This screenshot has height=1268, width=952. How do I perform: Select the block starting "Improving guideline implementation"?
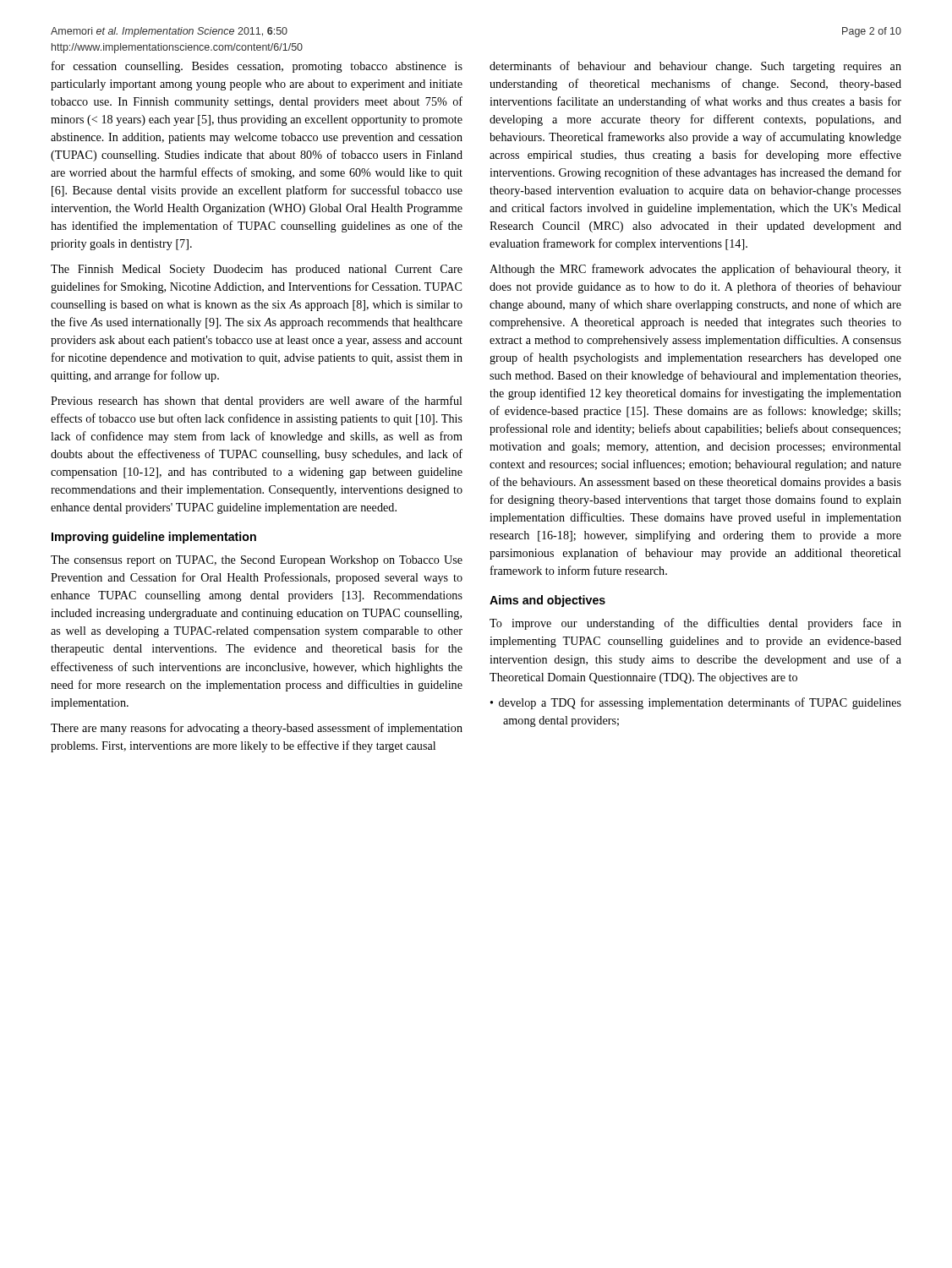pyautogui.click(x=257, y=538)
